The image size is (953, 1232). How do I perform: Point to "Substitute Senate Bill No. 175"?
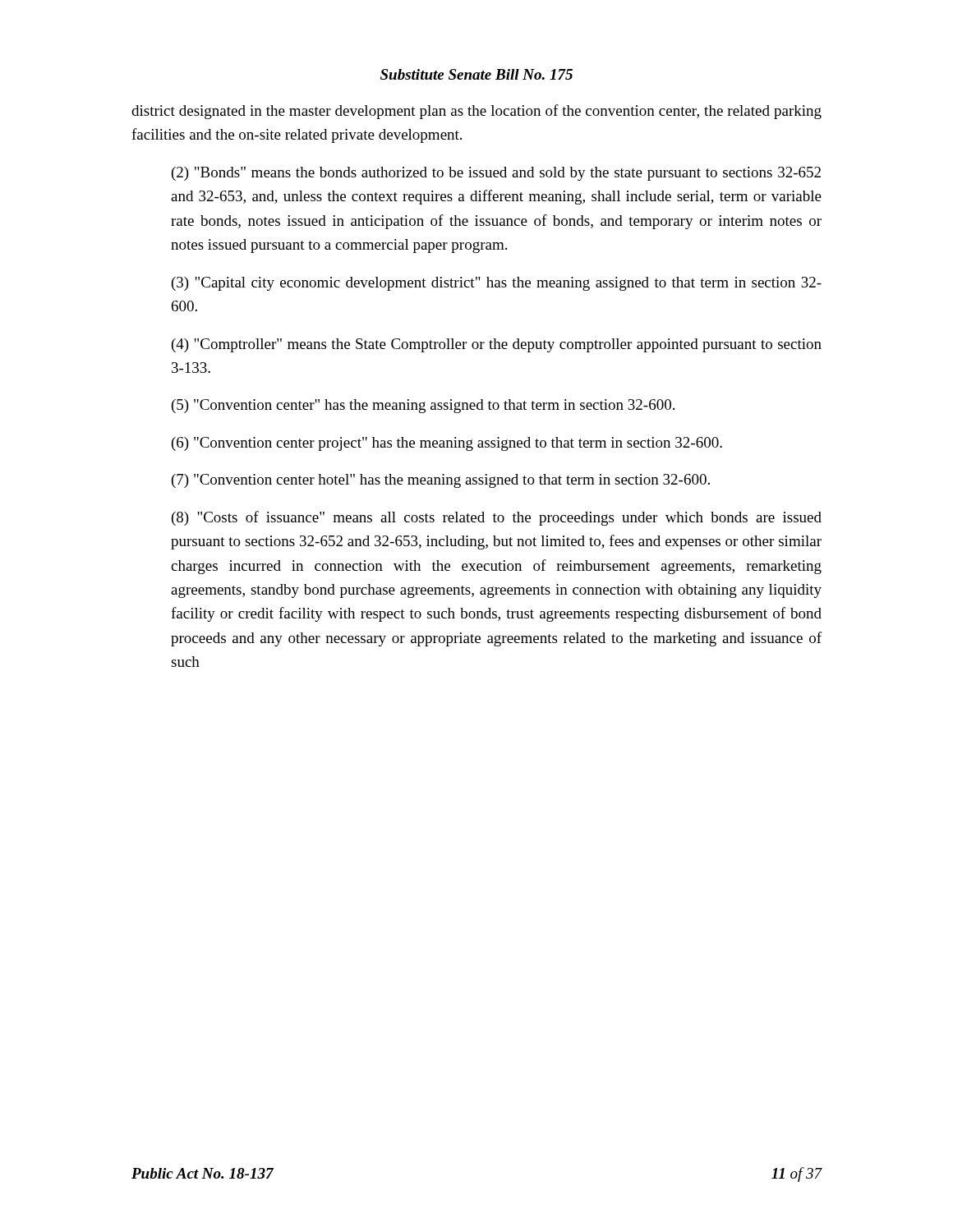476,74
